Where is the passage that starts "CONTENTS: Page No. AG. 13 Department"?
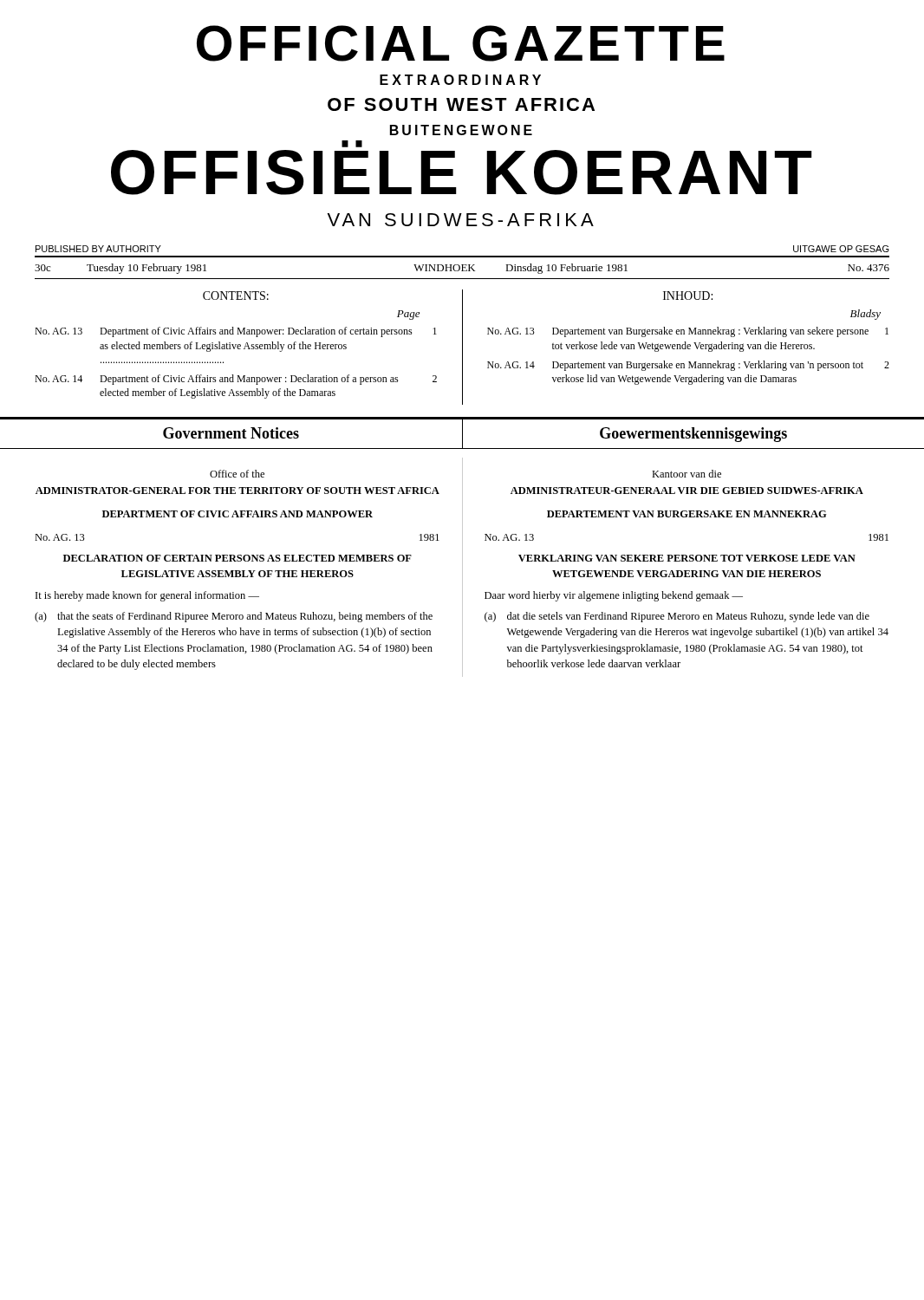 pos(236,345)
